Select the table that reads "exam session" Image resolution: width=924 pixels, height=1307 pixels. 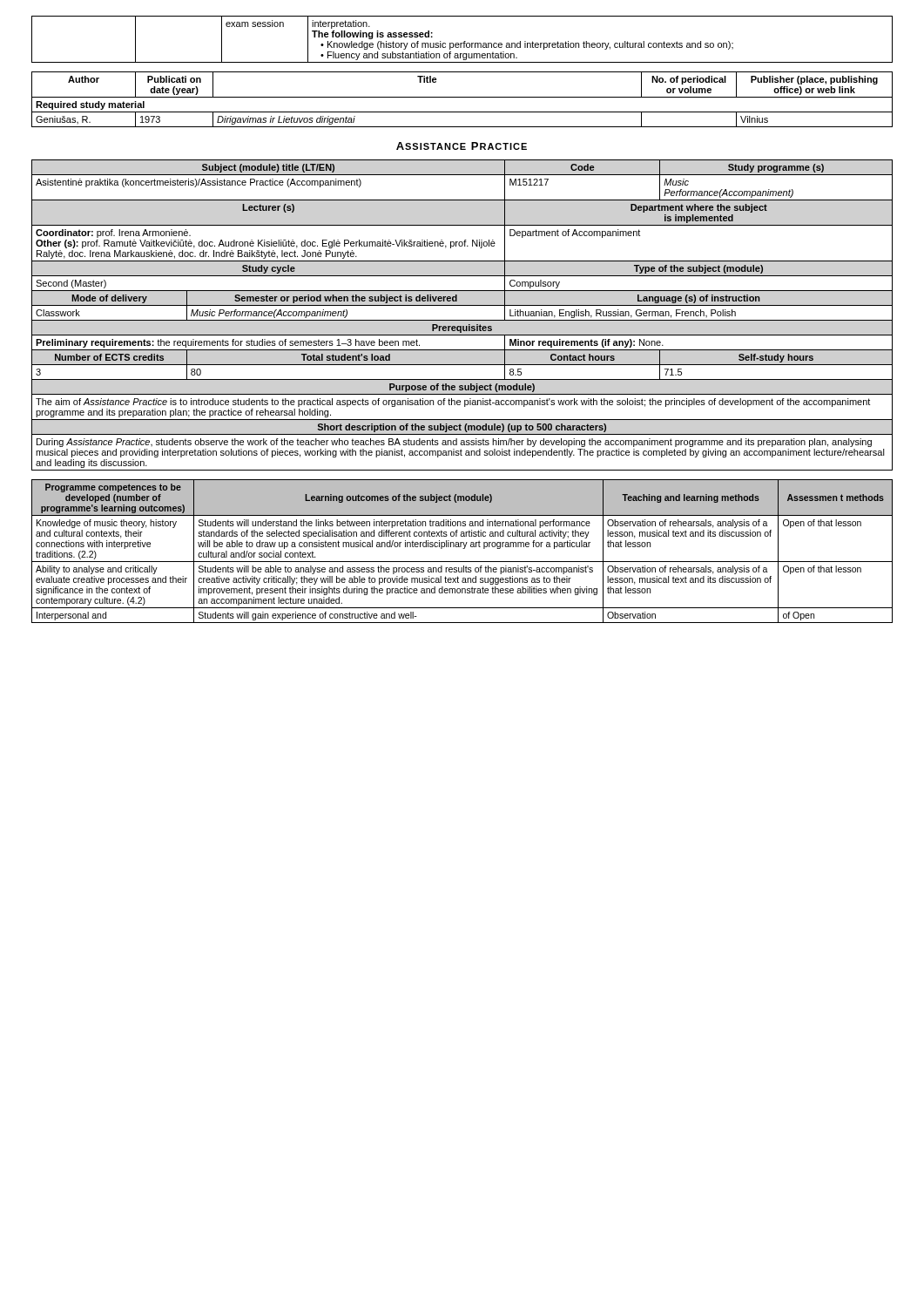pyautogui.click(x=462, y=39)
